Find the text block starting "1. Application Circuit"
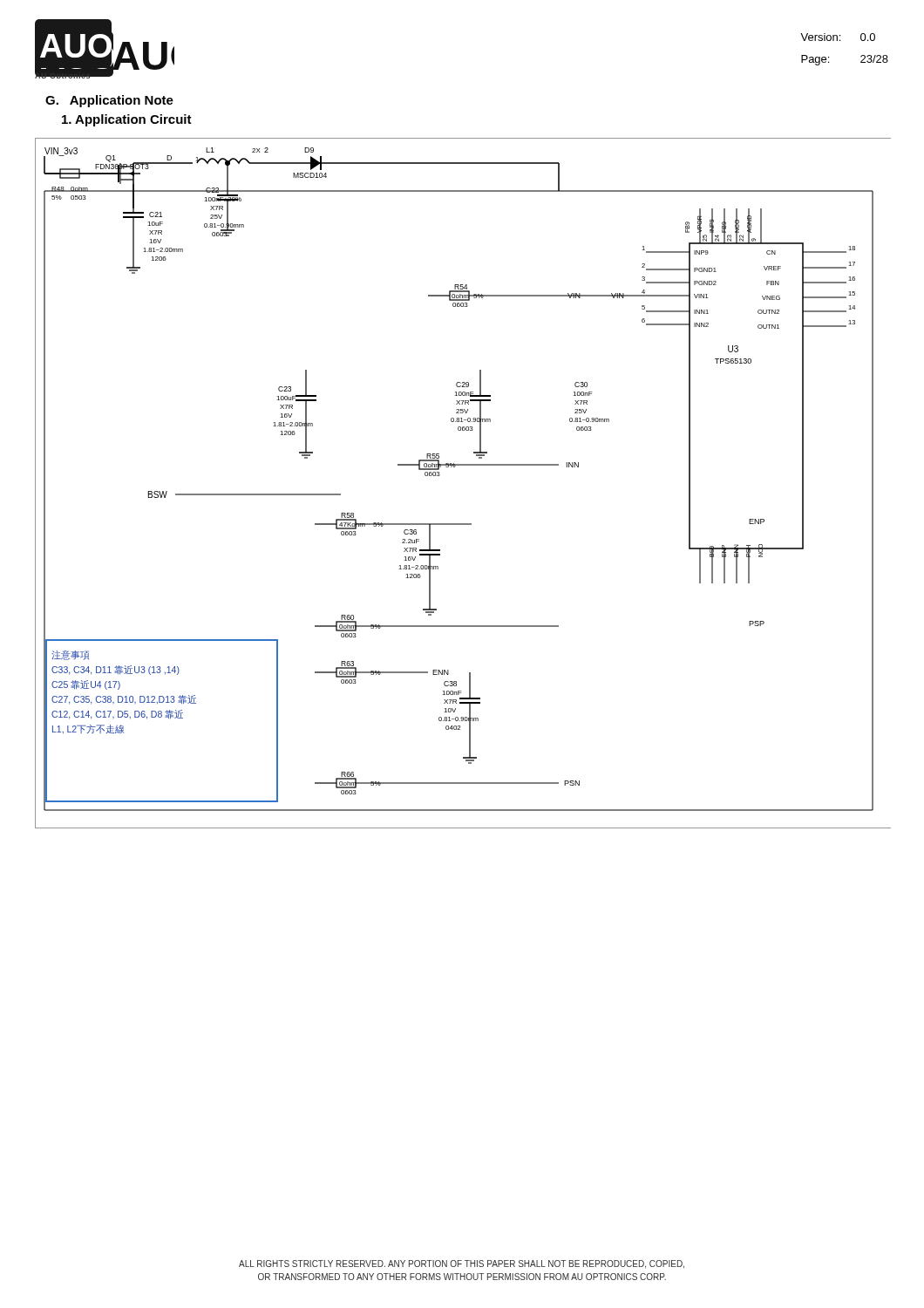This screenshot has width=924, height=1308. pyautogui.click(x=126, y=119)
